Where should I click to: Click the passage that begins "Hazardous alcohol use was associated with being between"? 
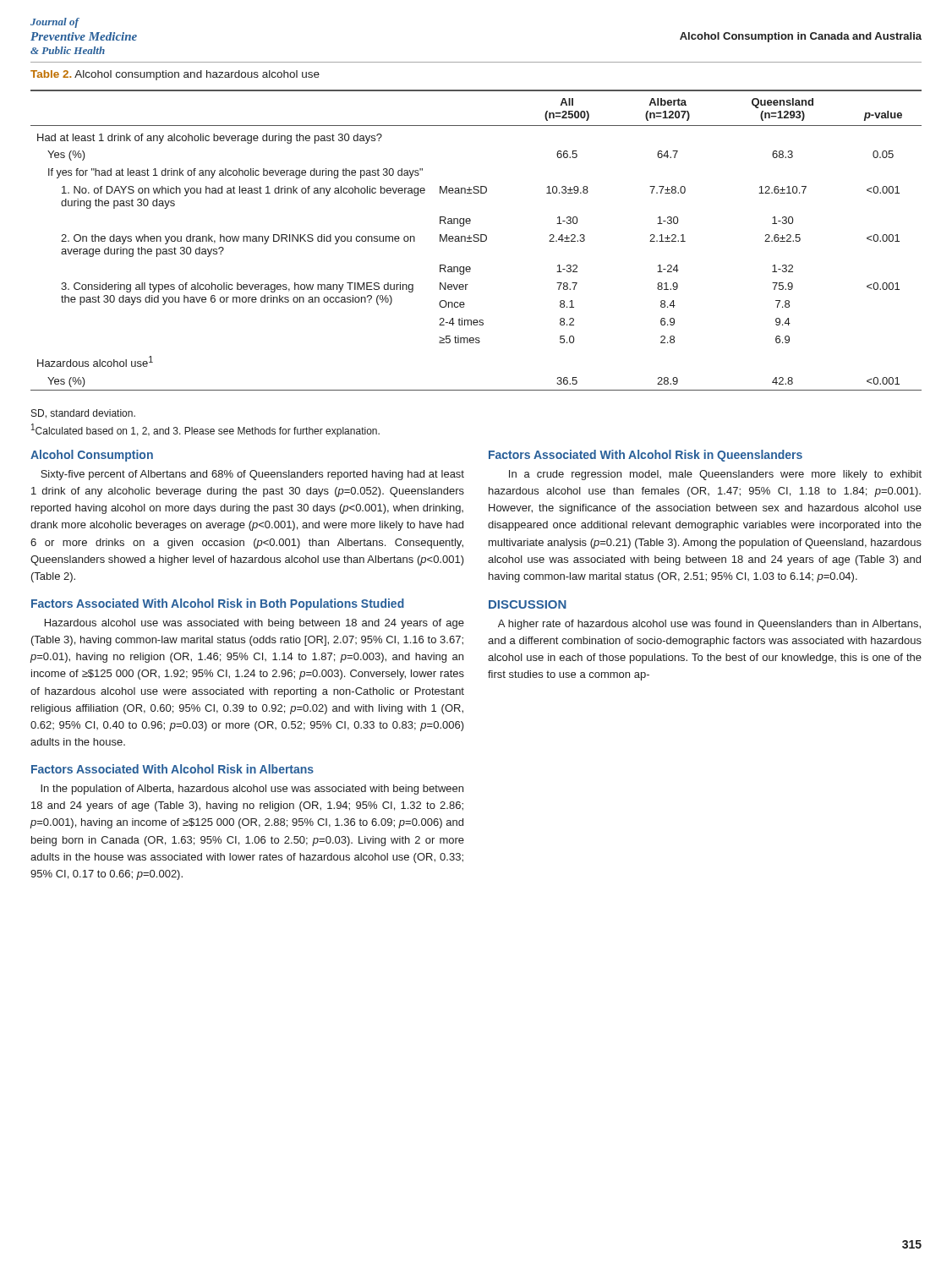coord(247,682)
